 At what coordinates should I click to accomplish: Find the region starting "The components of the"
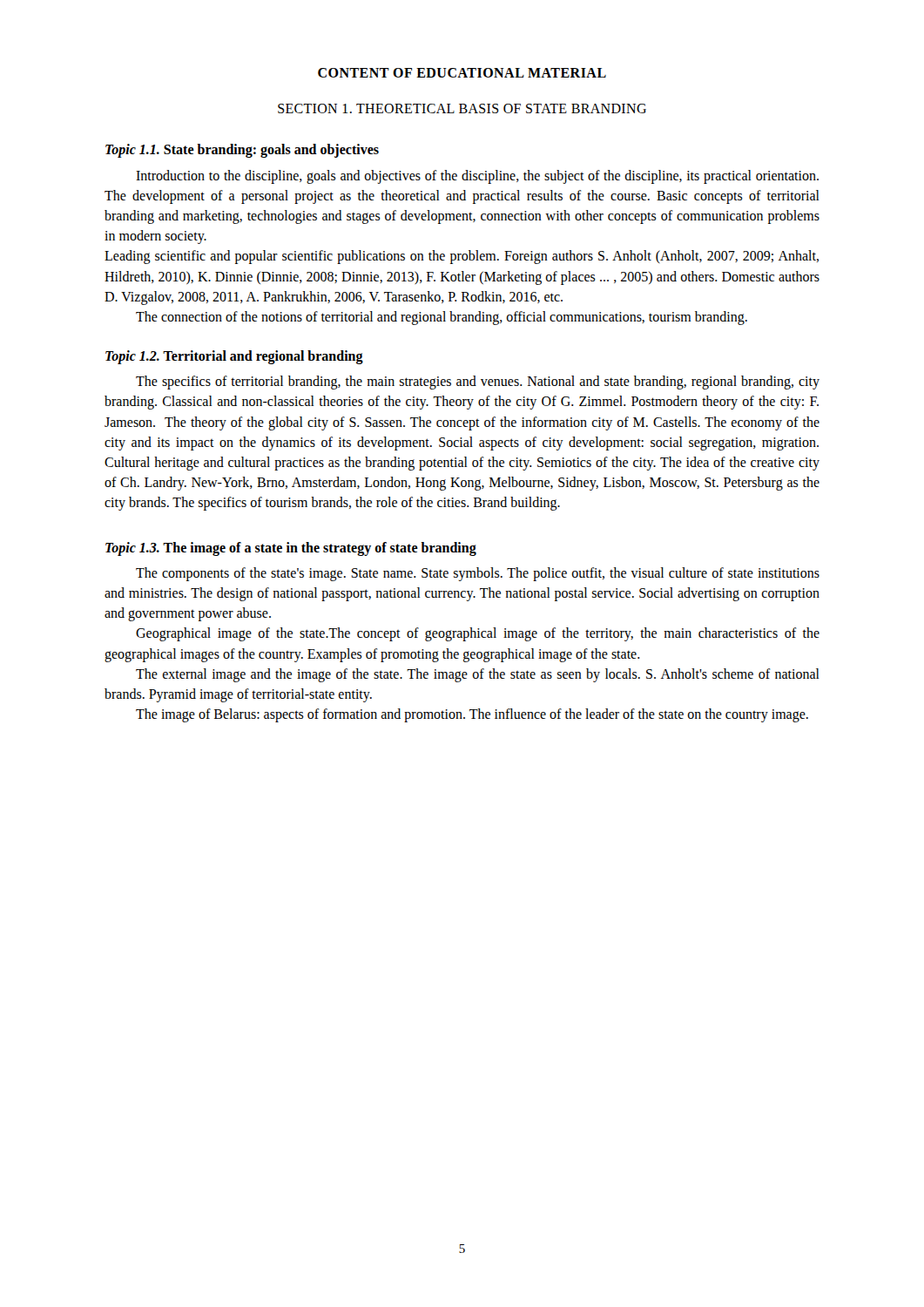point(462,644)
